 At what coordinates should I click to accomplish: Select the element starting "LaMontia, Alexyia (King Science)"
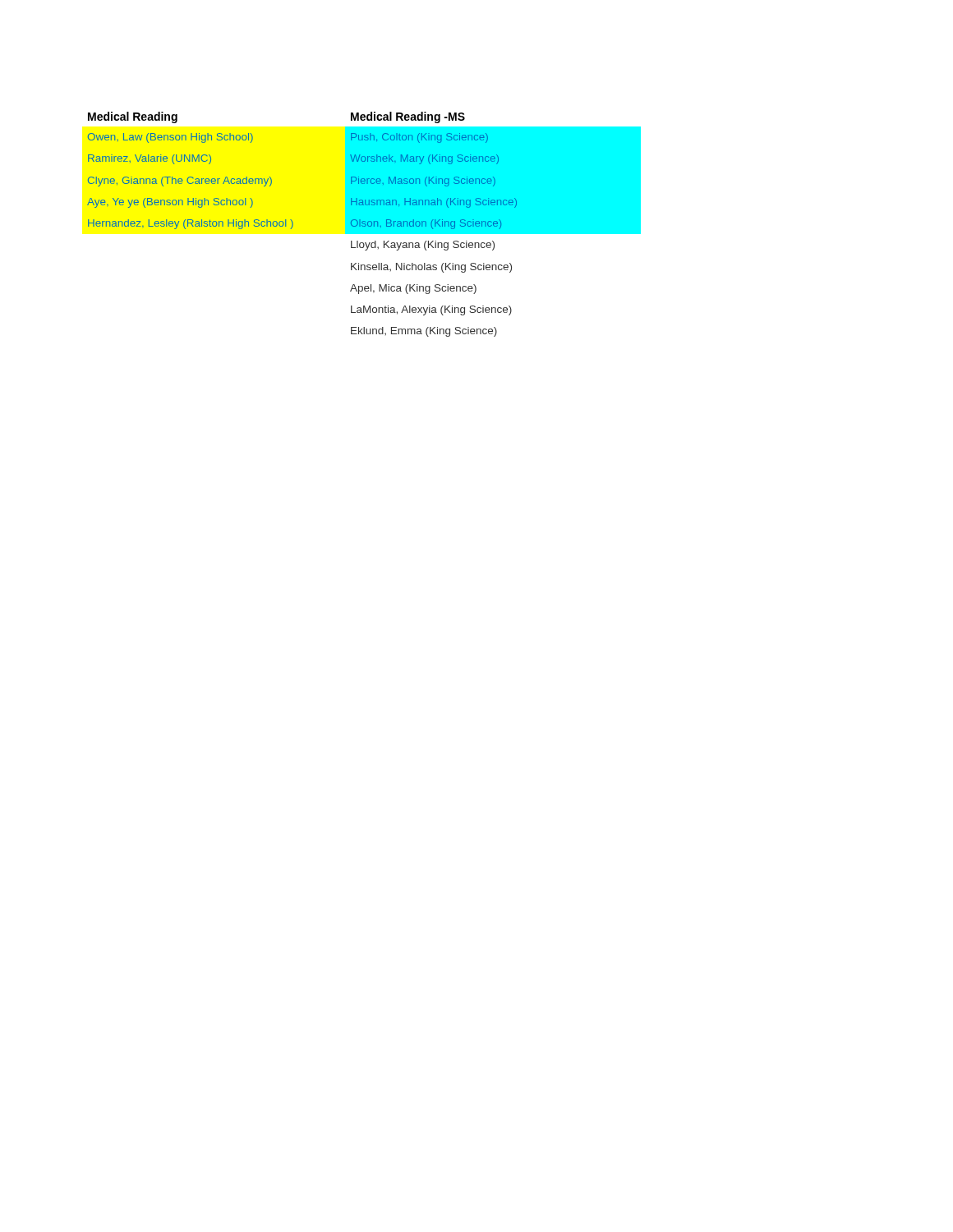(x=431, y=309)
